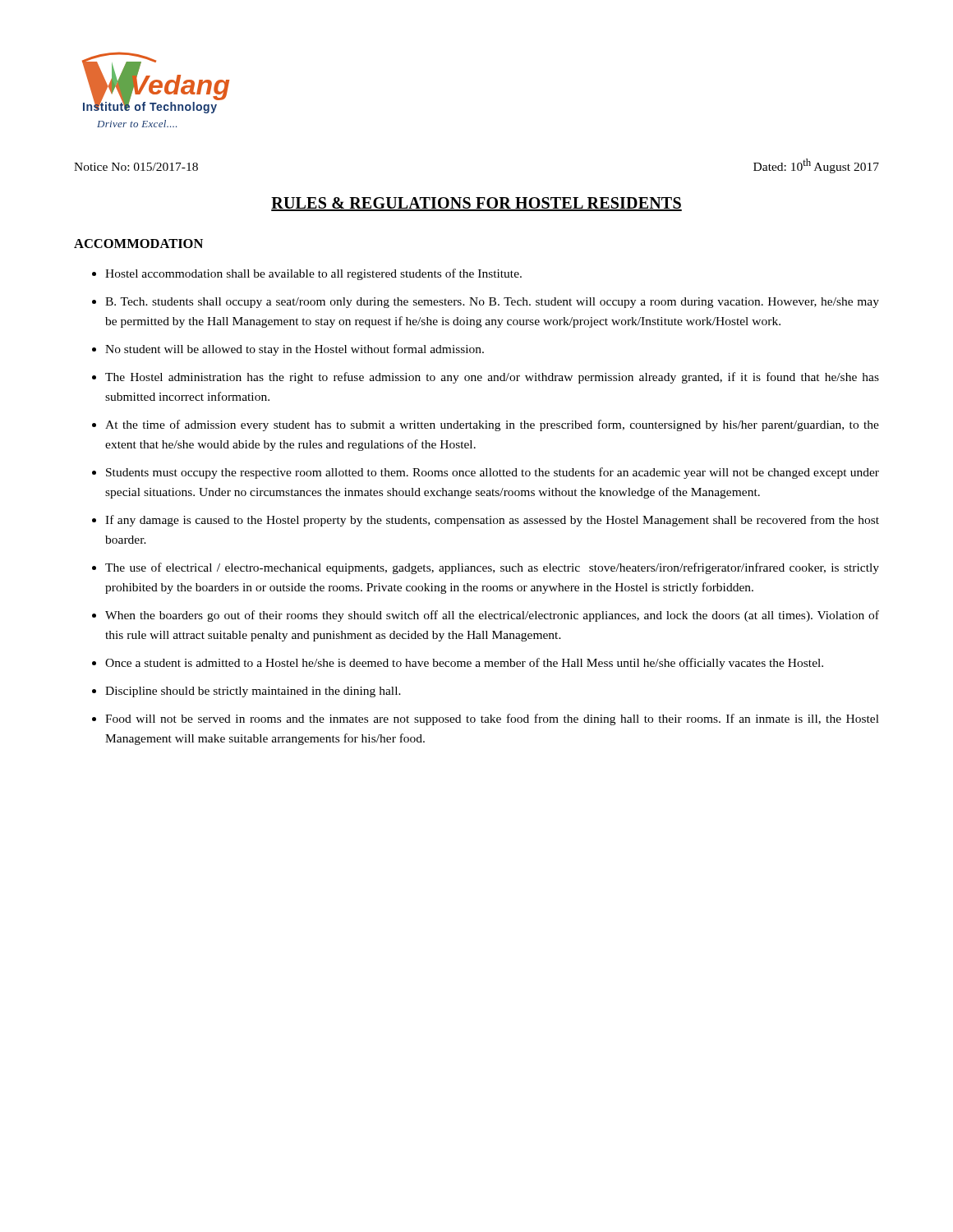Screen dimensions: 1232x953
Task: Select the element starting "Students must occupy the respective room allotted"
Action: coord(492,482)
